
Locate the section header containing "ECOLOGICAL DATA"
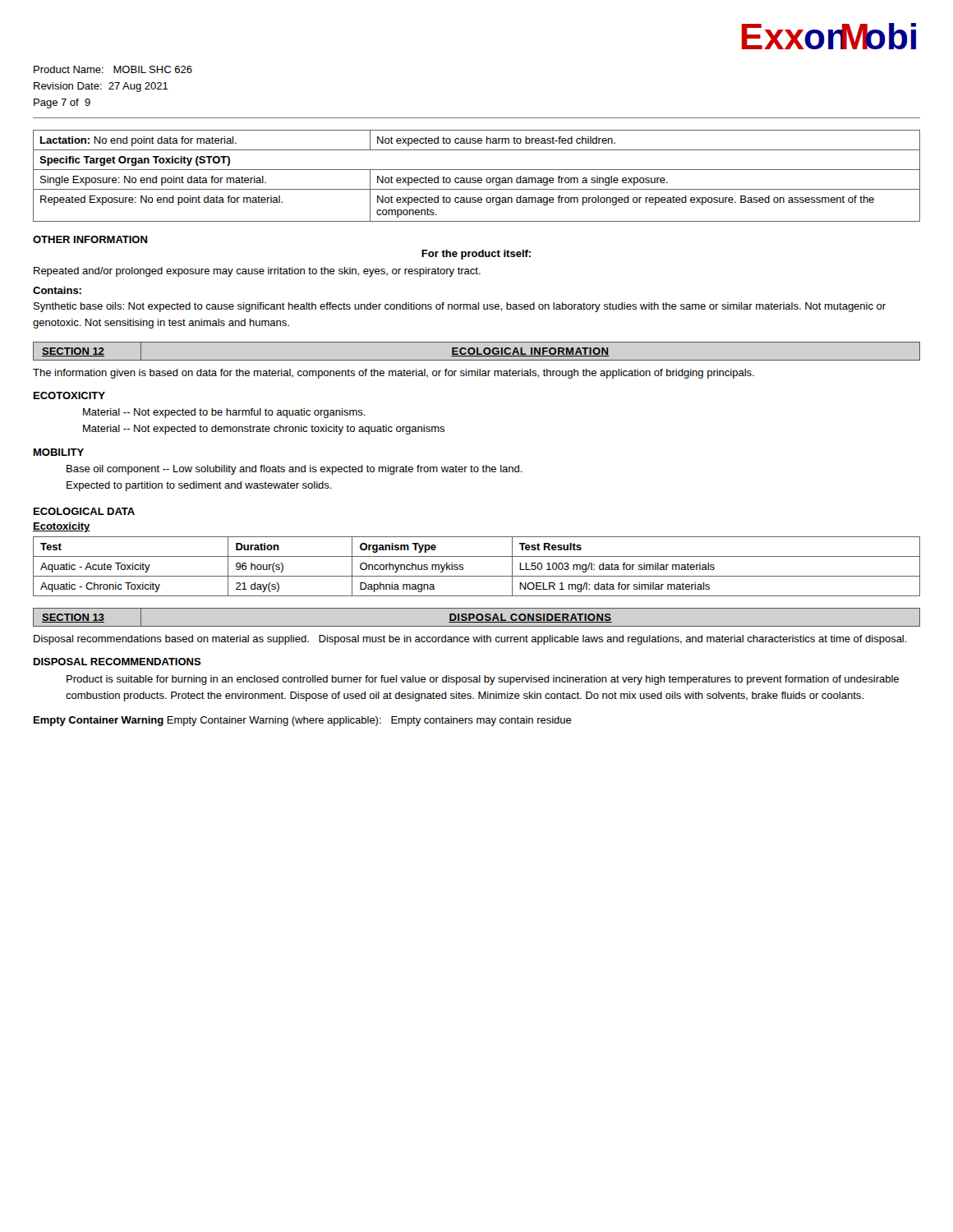click(x=84, y=512)
